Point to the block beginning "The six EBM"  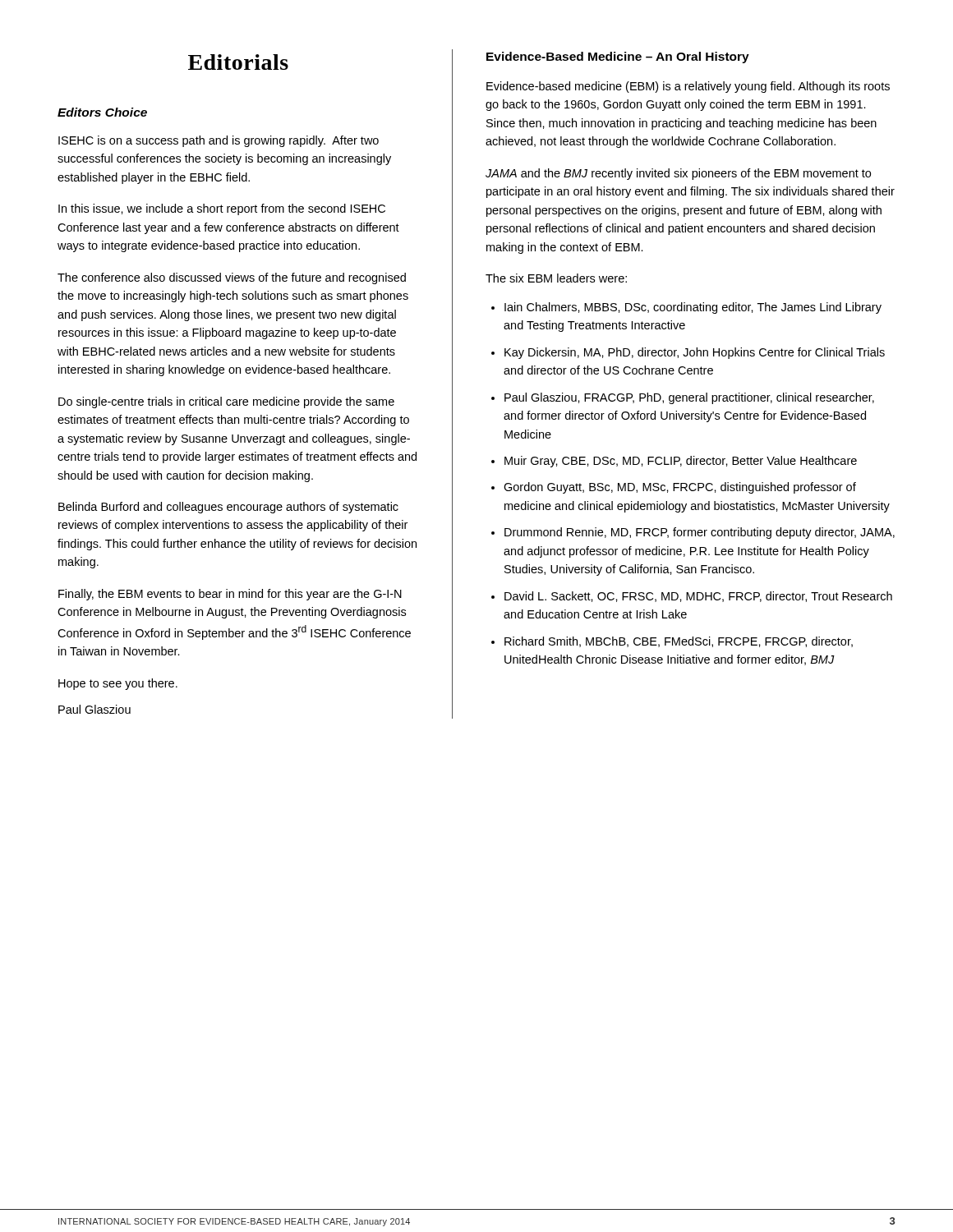coord(557,279)
